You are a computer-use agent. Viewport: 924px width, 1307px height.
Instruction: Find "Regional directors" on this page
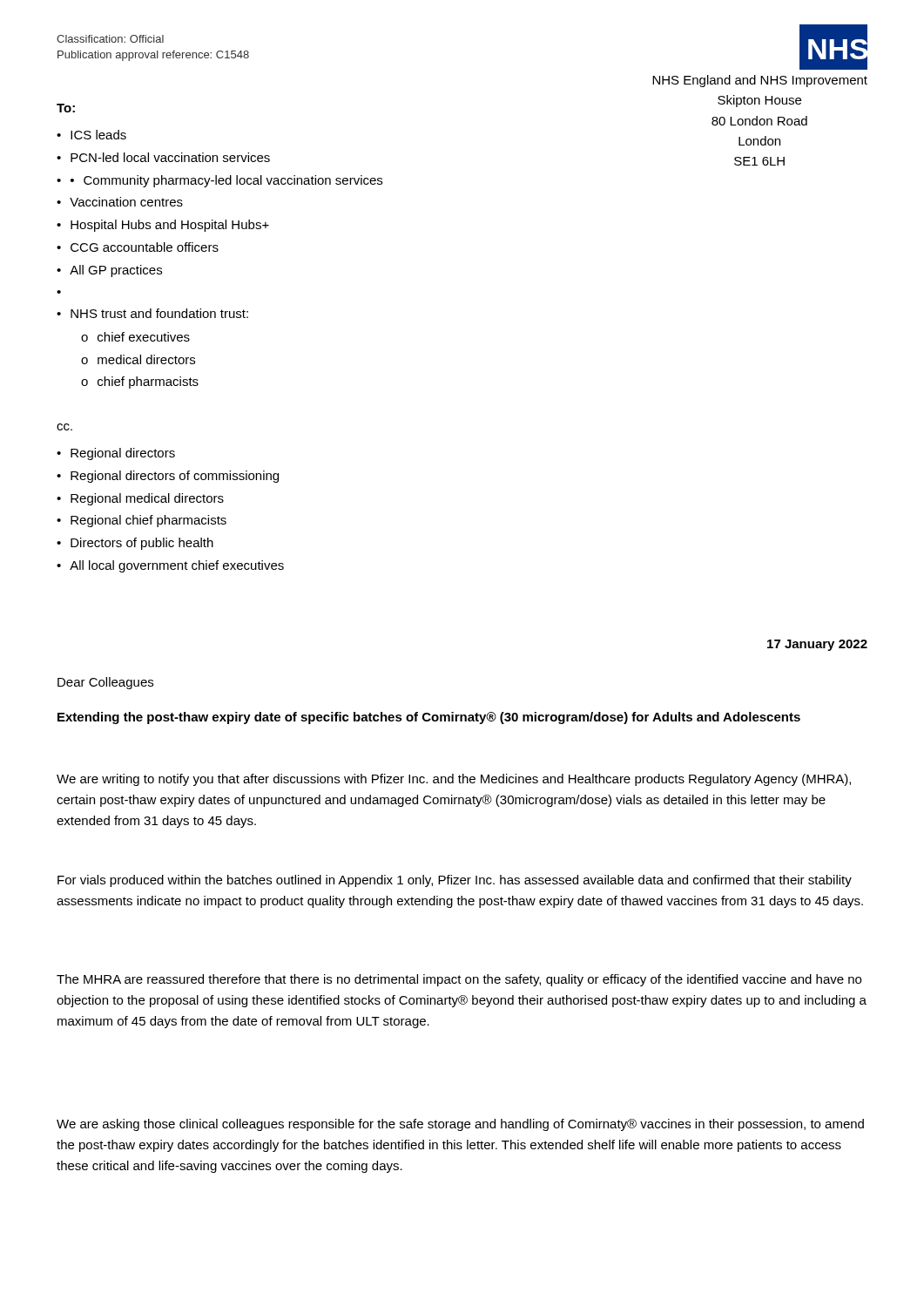pyautogui.click(x=123, y=453)
